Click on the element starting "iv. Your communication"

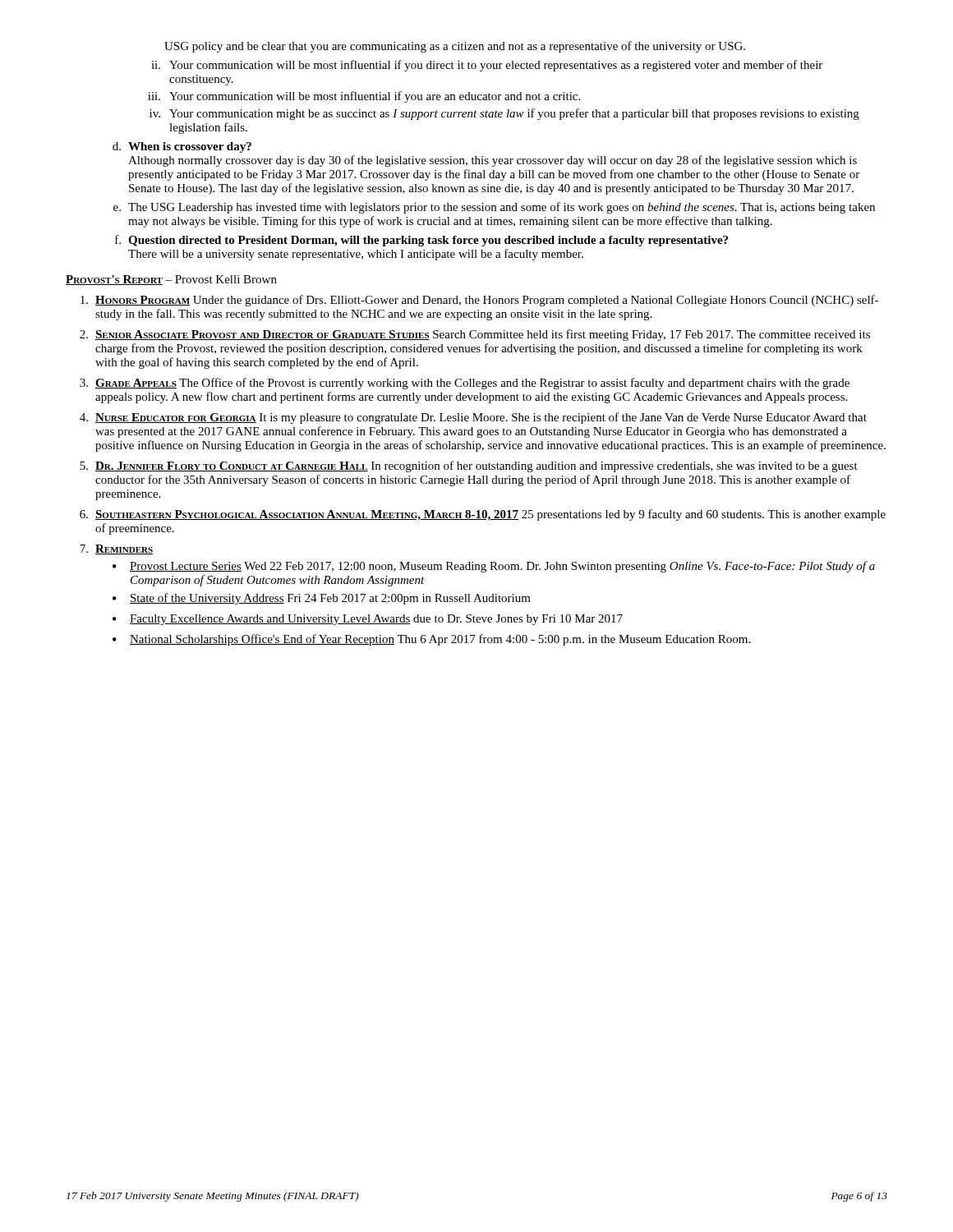(509, 121)
